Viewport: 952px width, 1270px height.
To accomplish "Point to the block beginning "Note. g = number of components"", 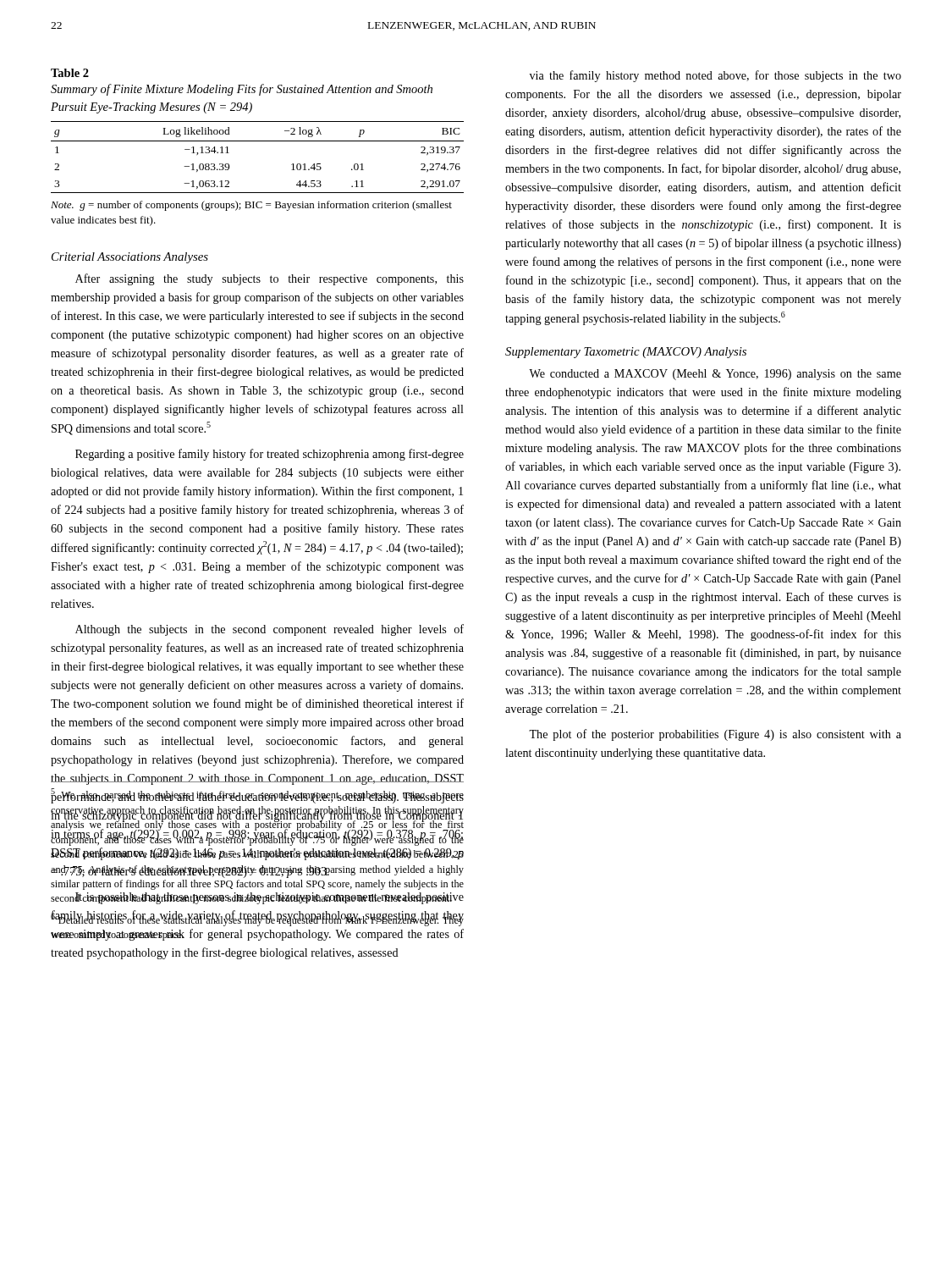I will [251, 212].
